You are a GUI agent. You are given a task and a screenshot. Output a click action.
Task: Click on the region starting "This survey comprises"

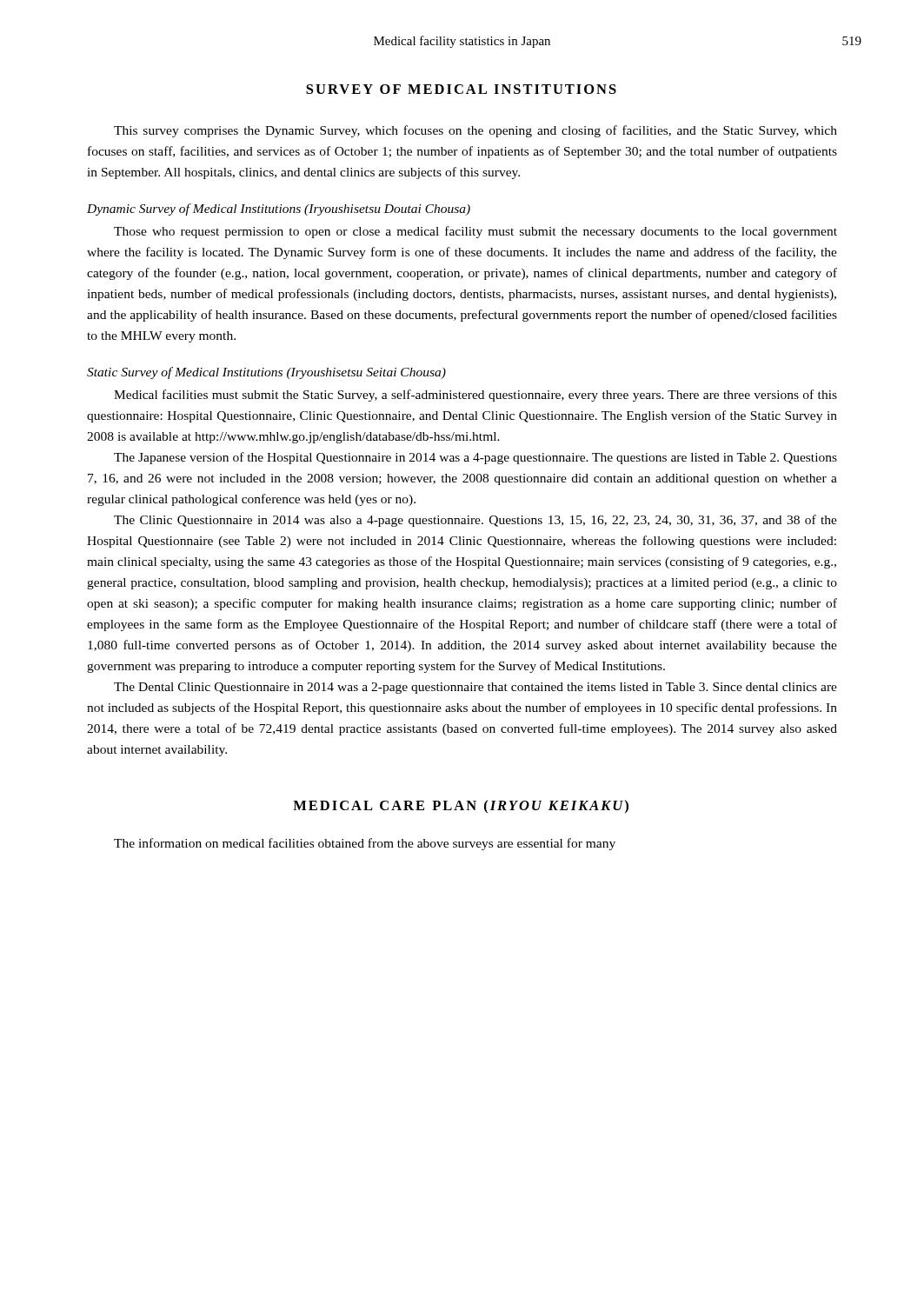pos(462,150)
